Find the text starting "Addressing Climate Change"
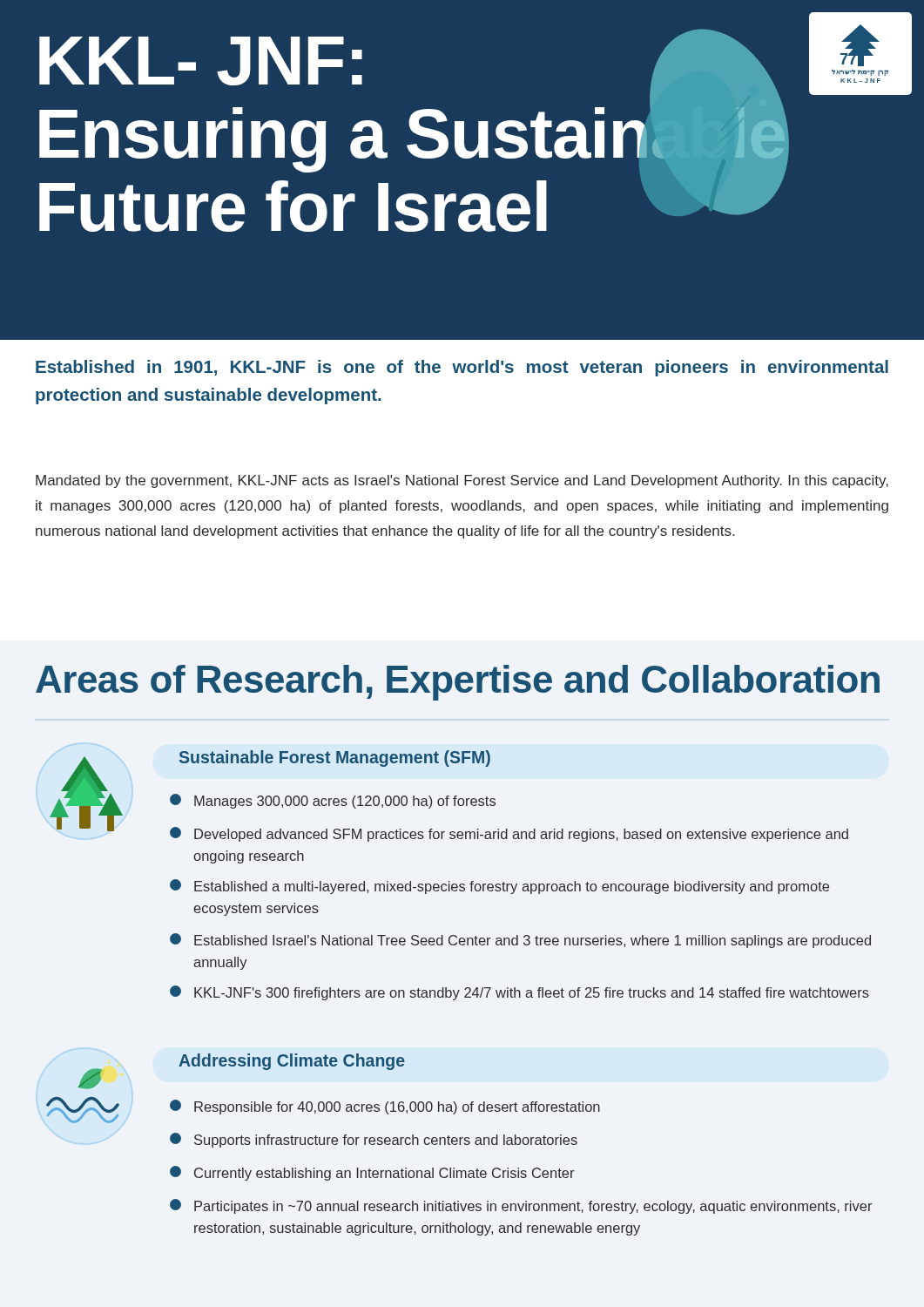924x1307 pixels. 292,1060
